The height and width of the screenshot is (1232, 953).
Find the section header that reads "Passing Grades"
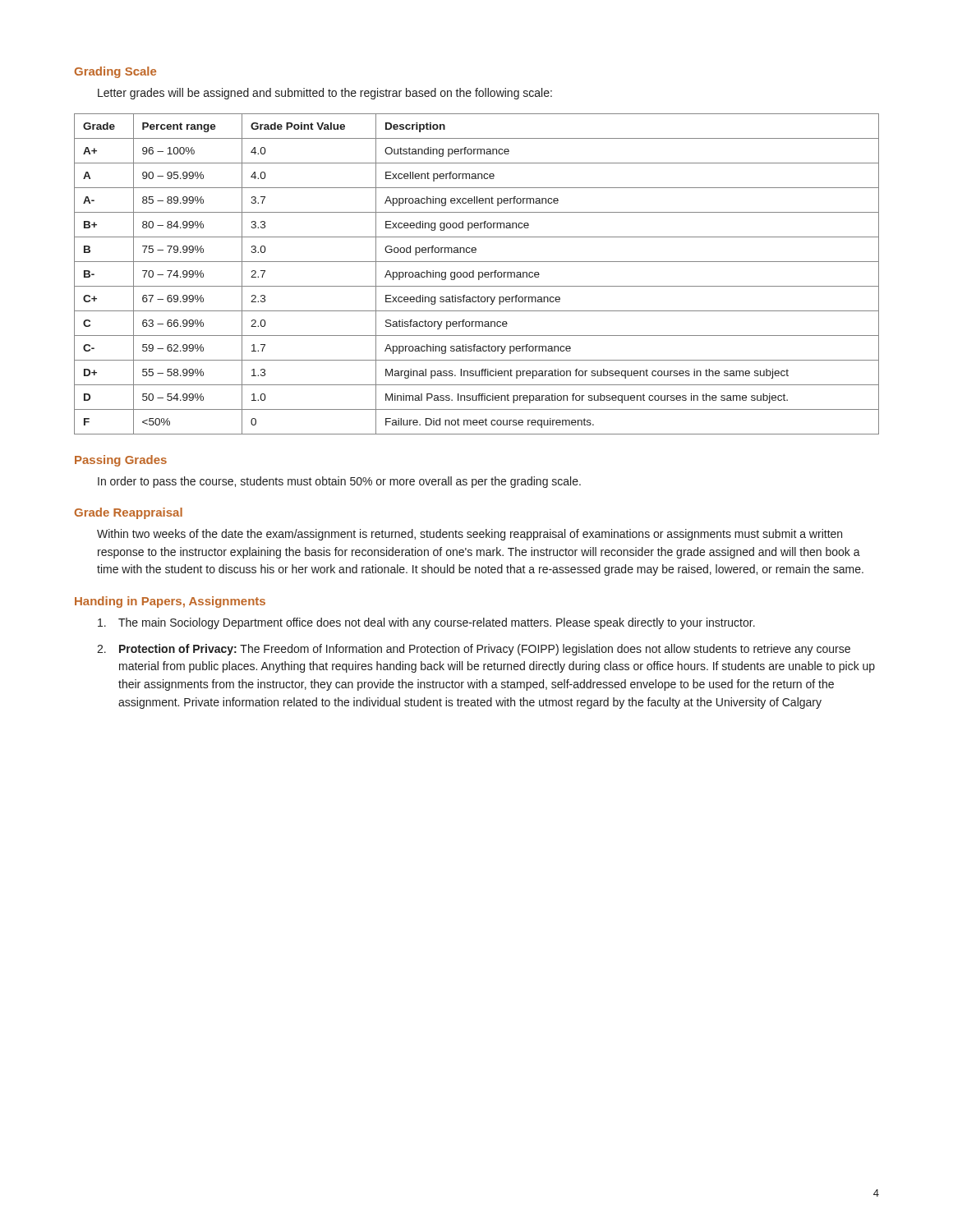pos(121,460)
